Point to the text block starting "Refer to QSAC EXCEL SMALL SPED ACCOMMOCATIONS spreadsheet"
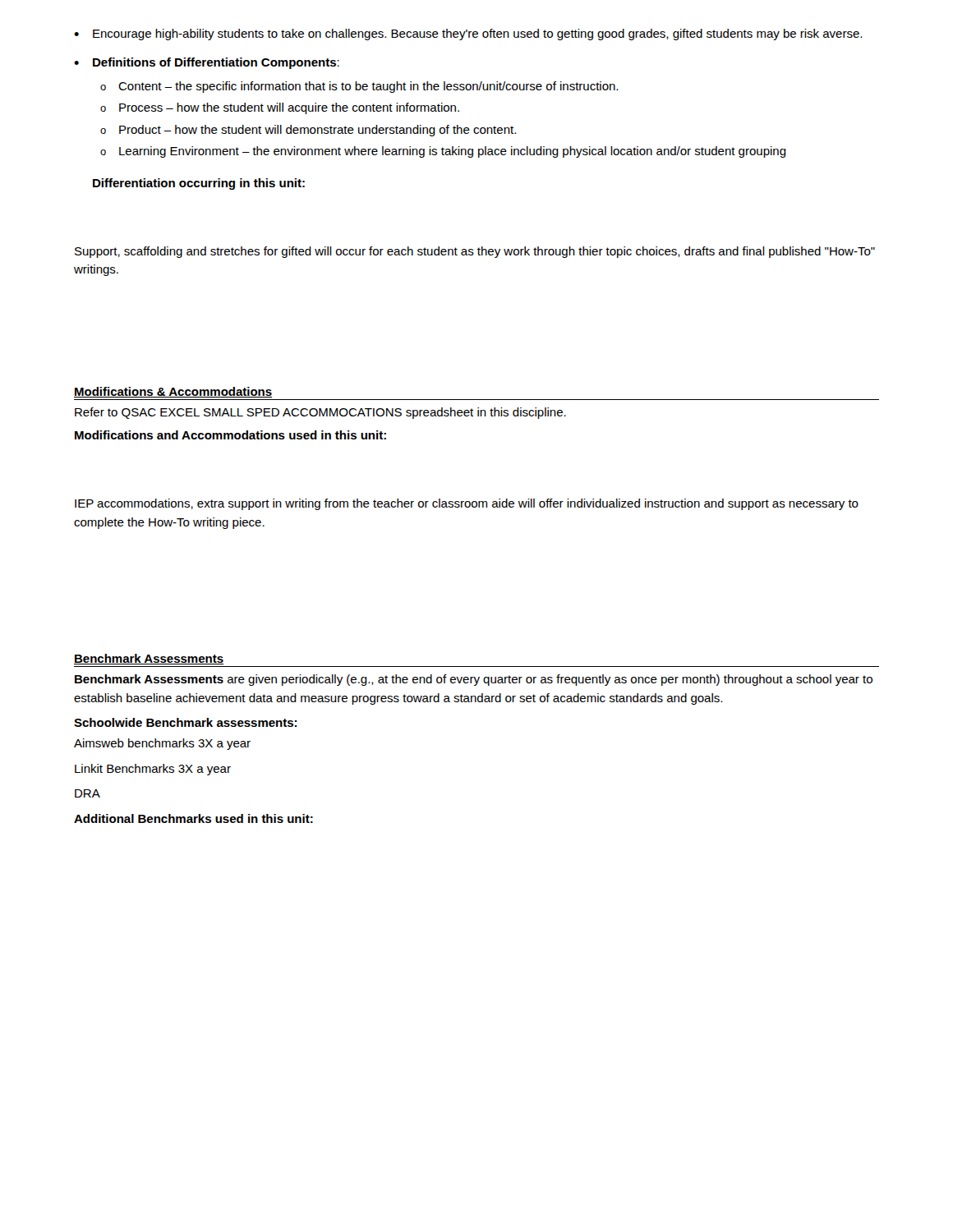 320,412
